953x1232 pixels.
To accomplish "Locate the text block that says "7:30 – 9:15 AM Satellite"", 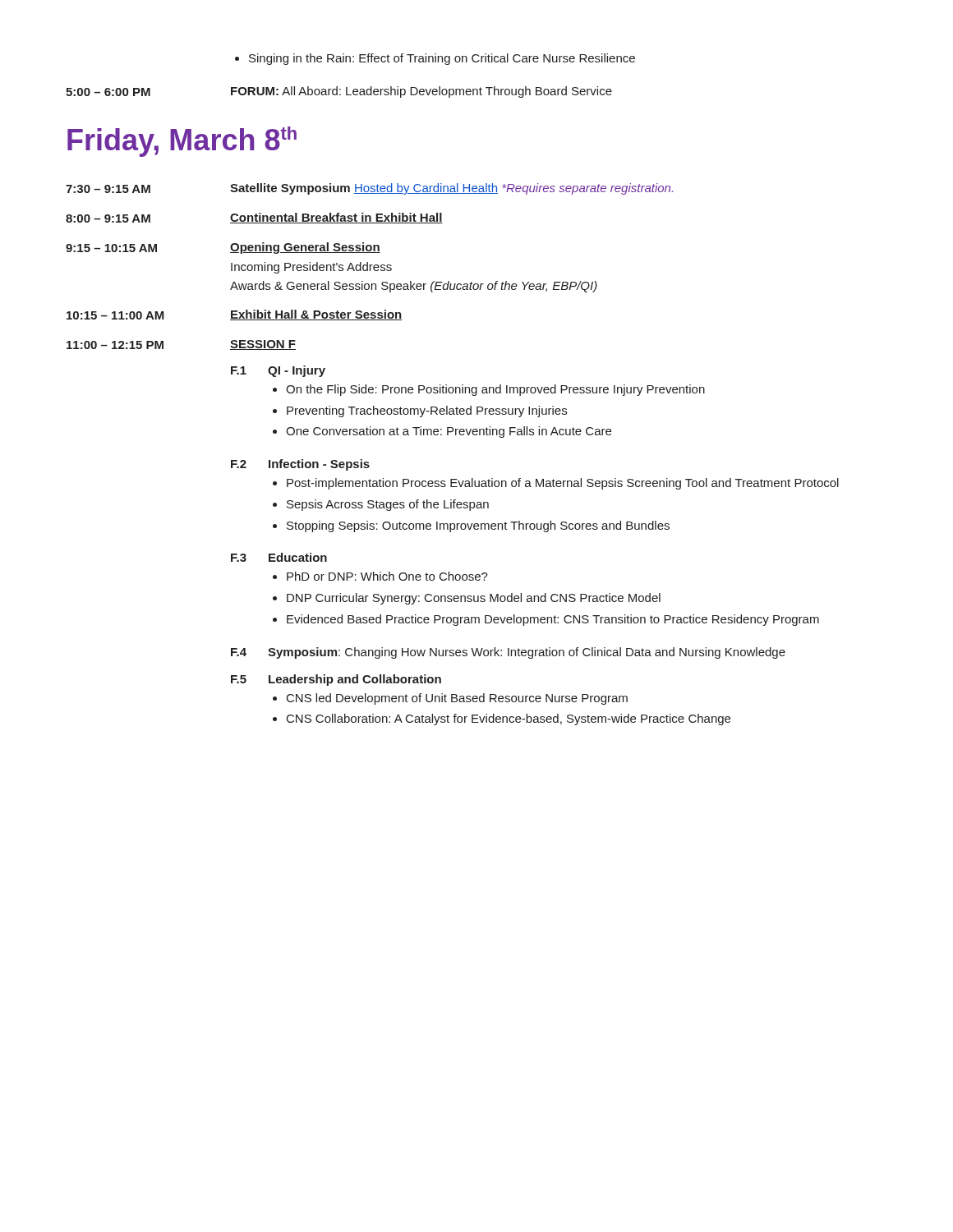I will pyautogui.click(x=476, y=188).
